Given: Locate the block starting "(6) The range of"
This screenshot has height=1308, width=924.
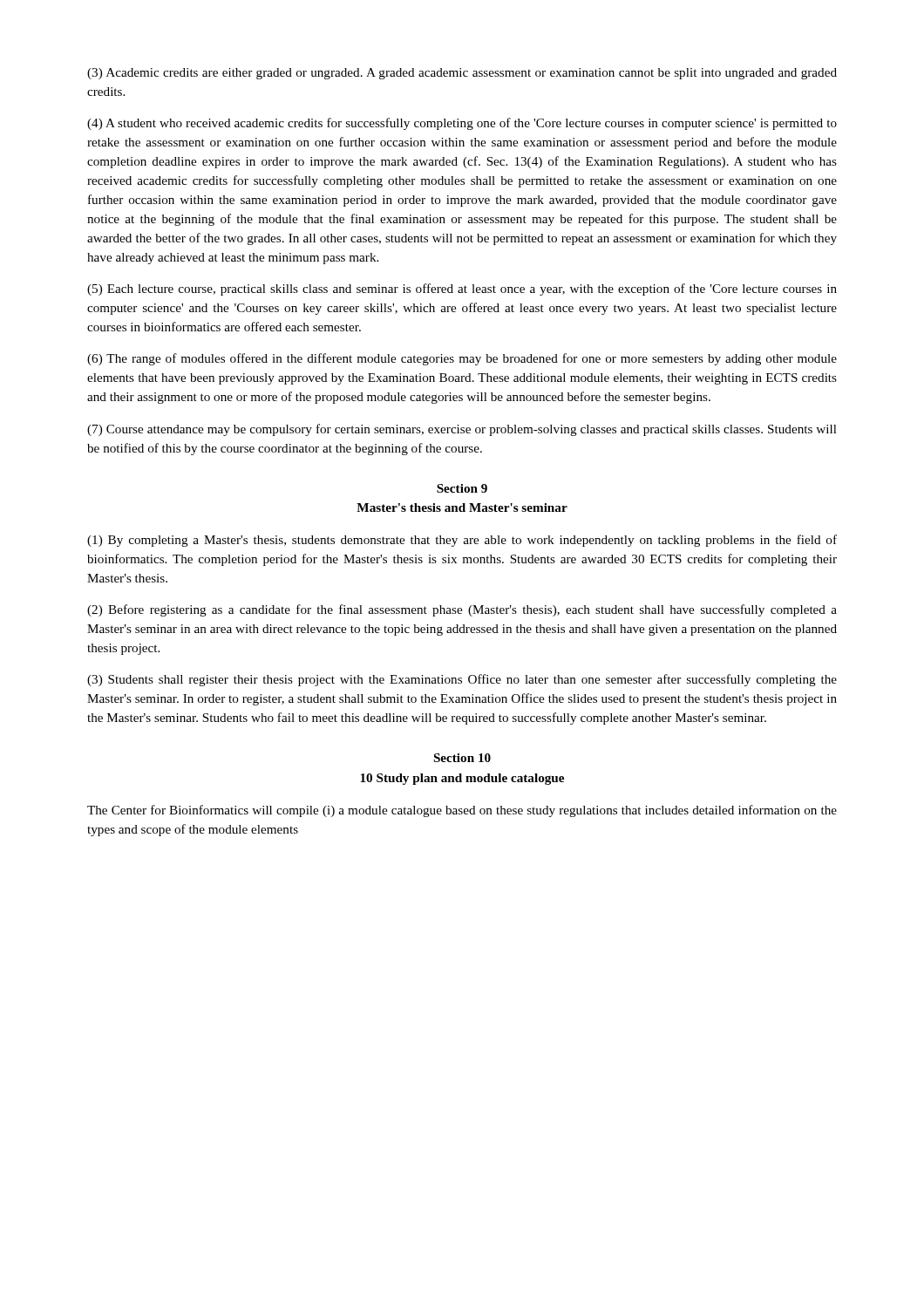Looking at the screenshot, I should pyautogui.click(x=462, y=378).
